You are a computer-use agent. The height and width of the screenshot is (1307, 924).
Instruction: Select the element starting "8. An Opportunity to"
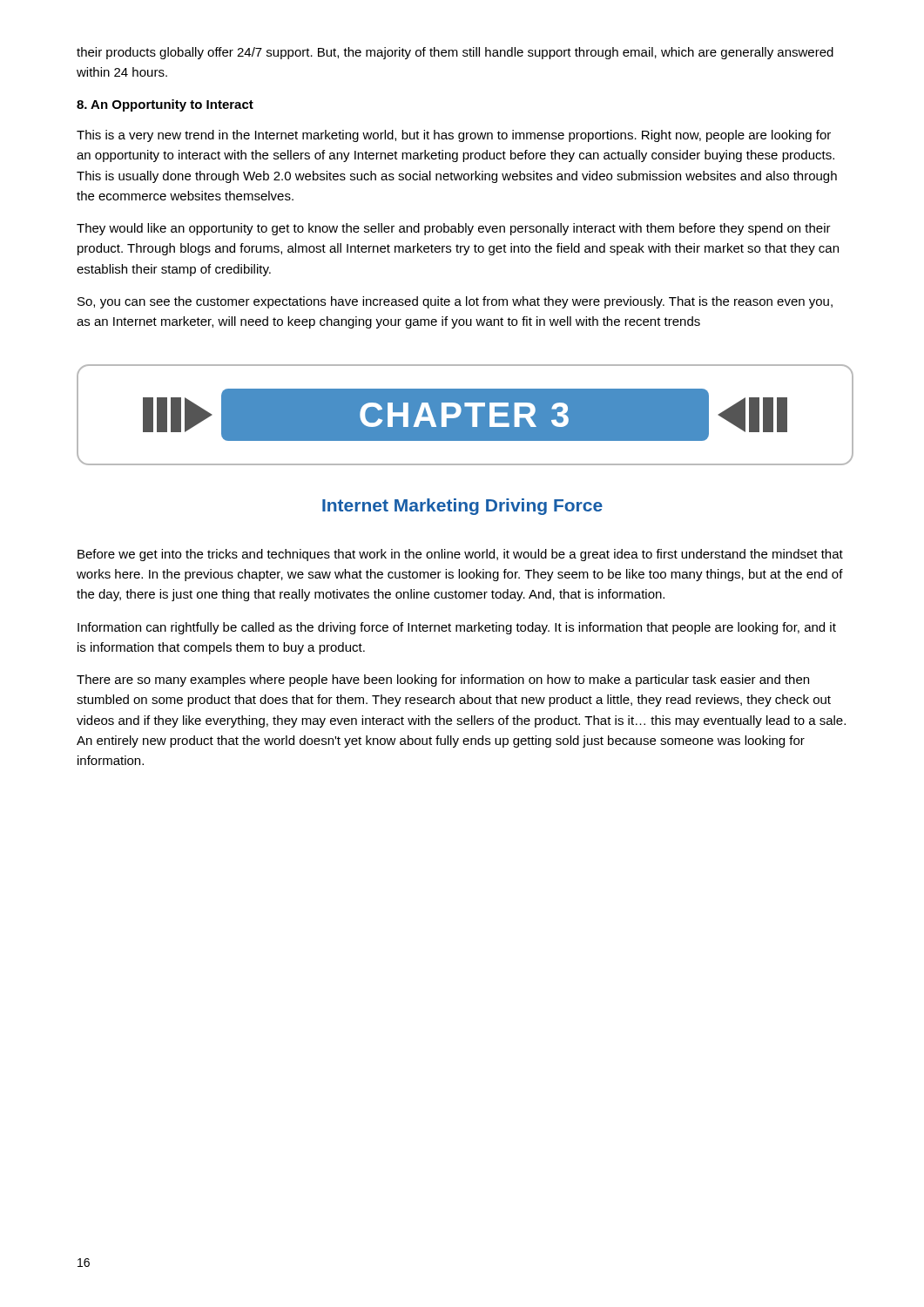[165, 104]
